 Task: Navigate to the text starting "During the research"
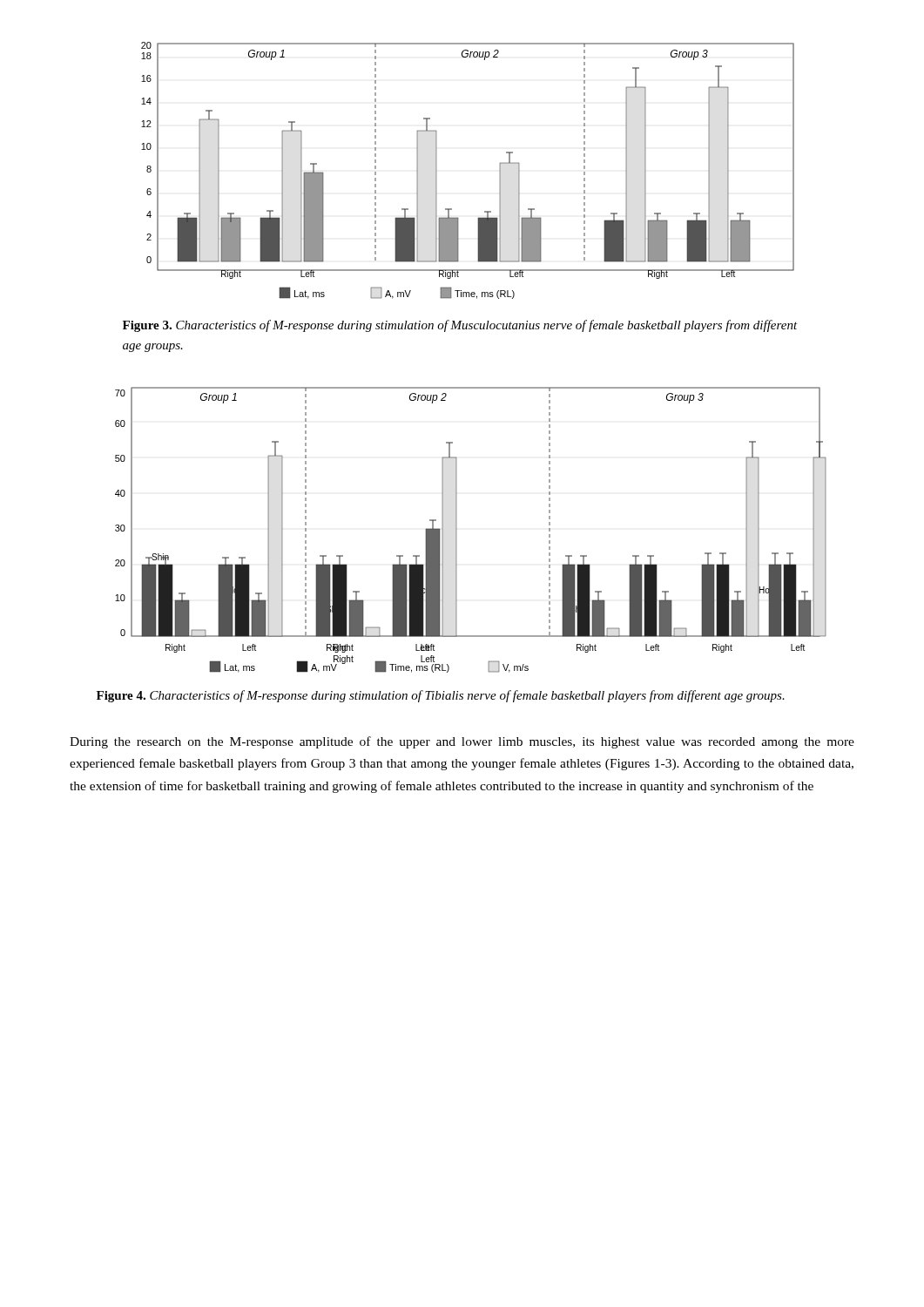[x=462, y=763]
